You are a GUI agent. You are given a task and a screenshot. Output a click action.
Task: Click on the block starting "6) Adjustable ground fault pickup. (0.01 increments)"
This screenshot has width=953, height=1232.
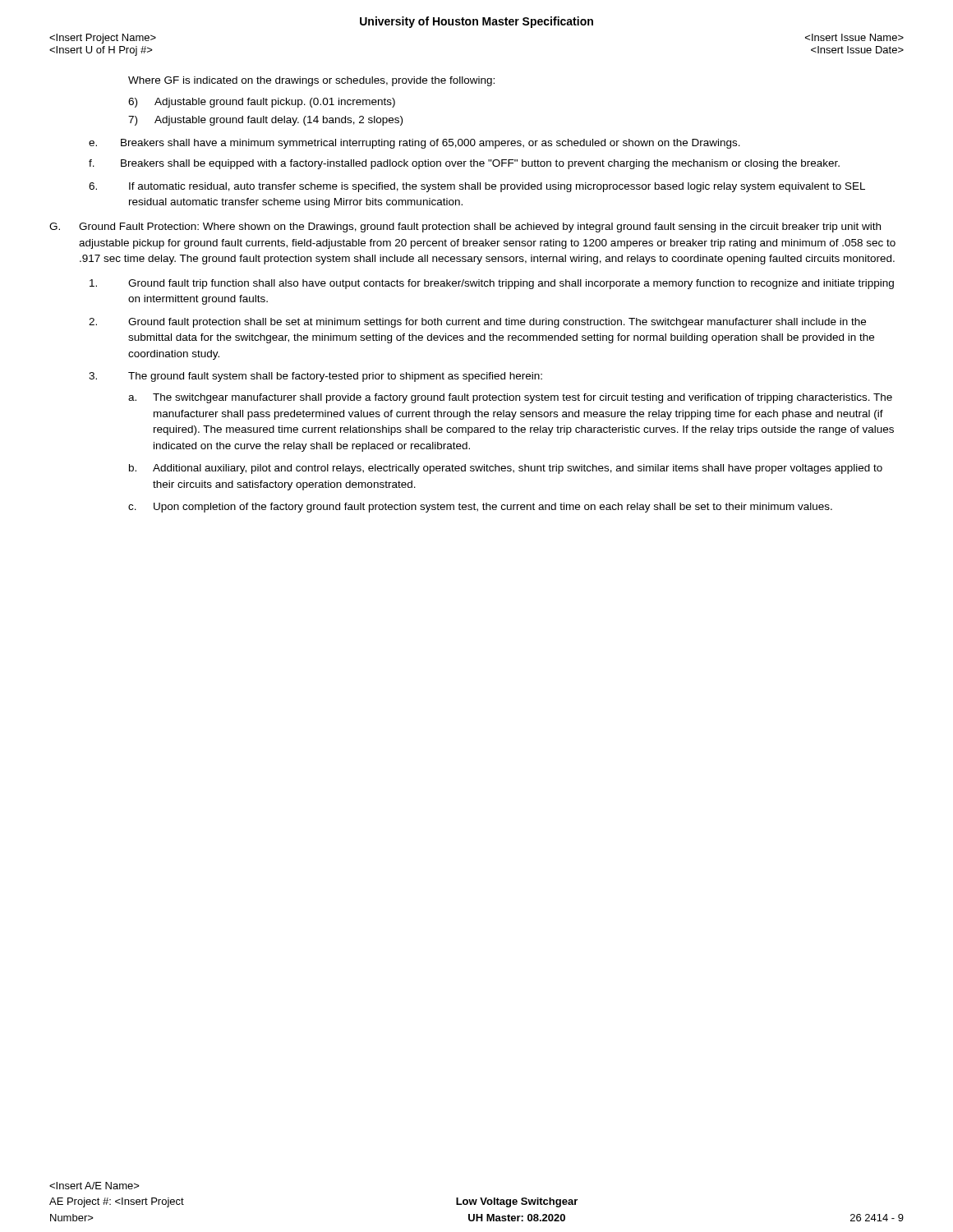coord(262,101)
